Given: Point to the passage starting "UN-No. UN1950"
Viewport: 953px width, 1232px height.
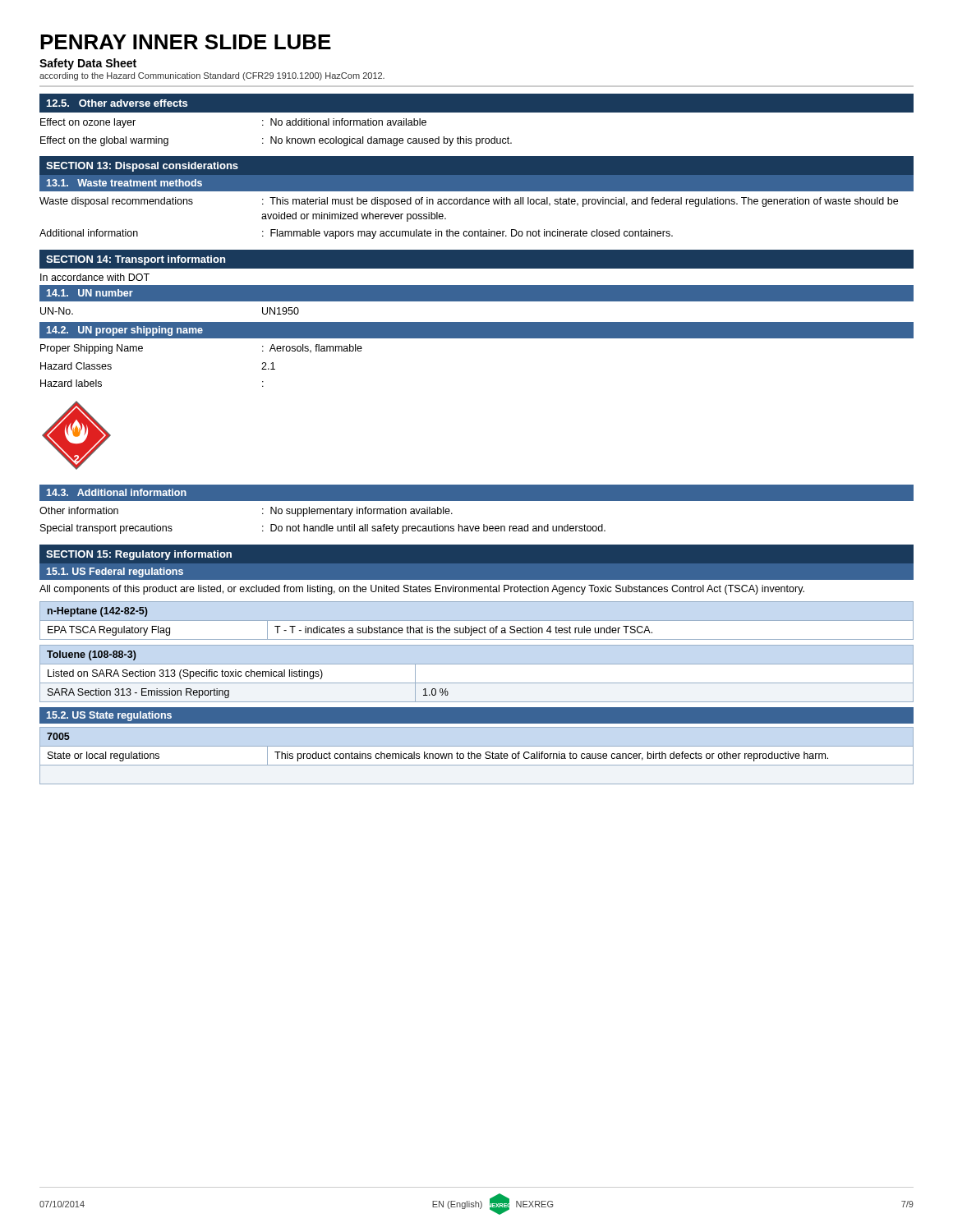Looking at the screenshot, I should (x=476, y=312).
